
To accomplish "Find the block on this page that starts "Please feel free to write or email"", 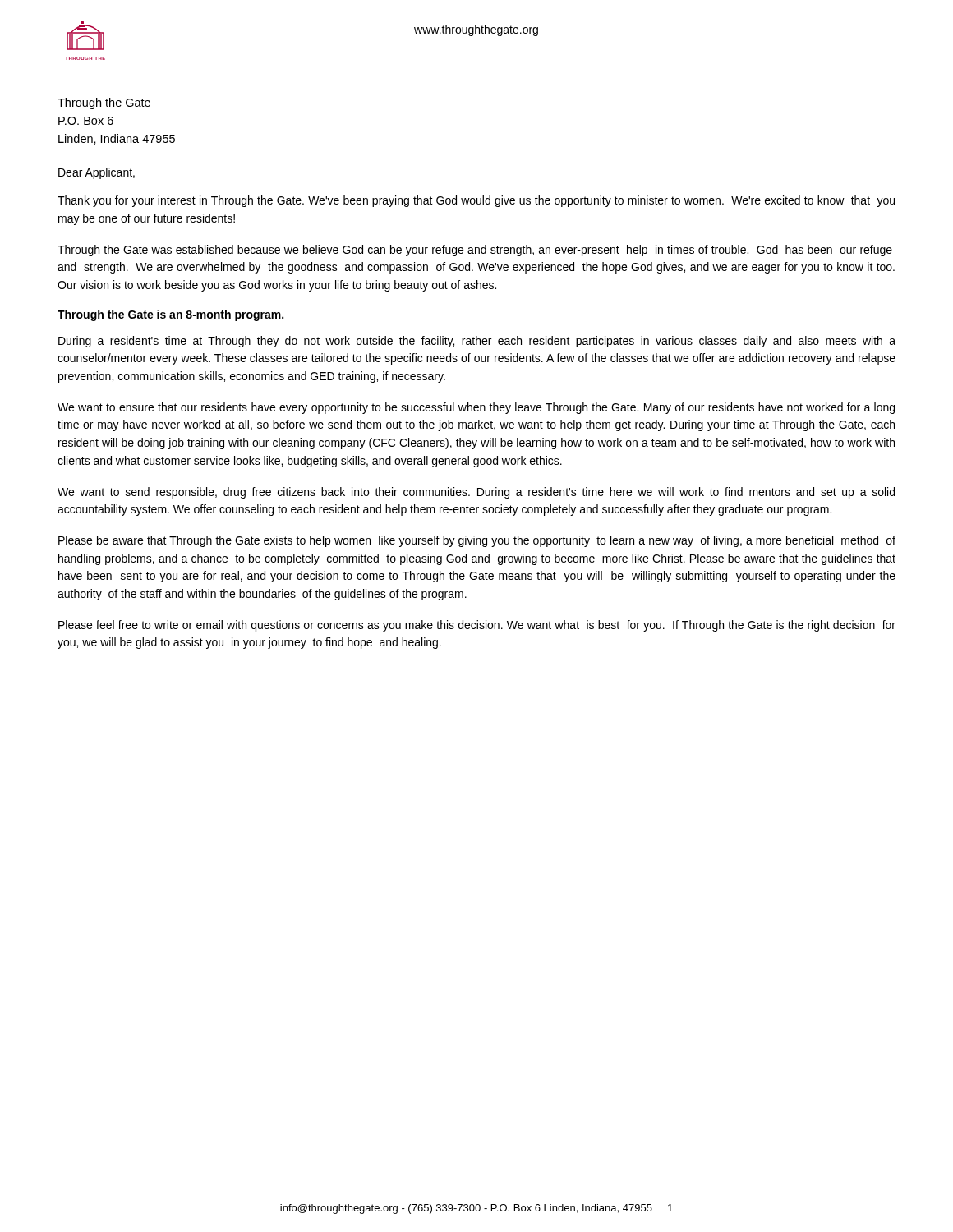I will [x=476, y=634].
